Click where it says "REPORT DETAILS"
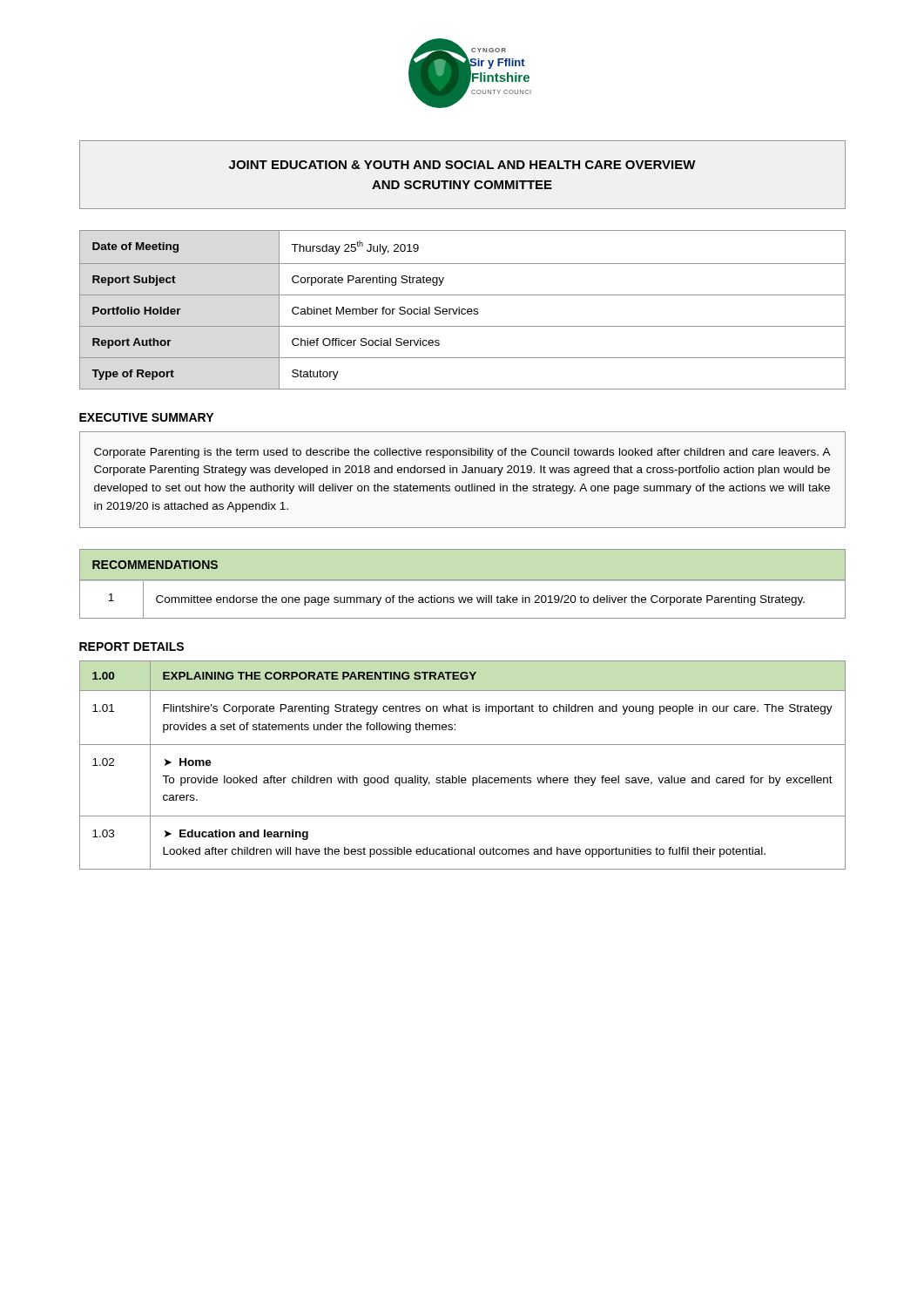Viewport: 924px width, 1307px height. tap(132, 647)
